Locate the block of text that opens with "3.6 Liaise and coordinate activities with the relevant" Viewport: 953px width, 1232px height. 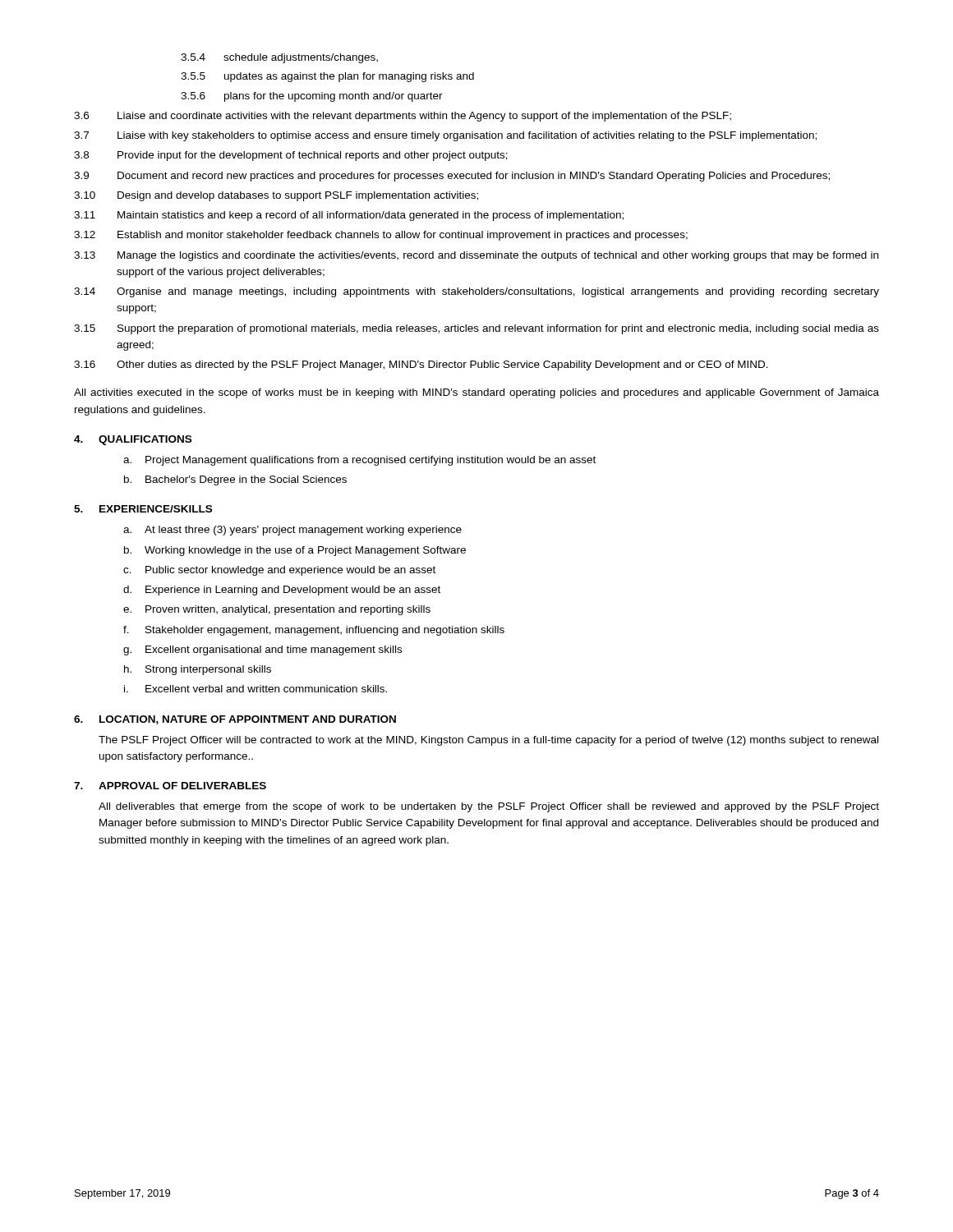[x=476, y=116]
